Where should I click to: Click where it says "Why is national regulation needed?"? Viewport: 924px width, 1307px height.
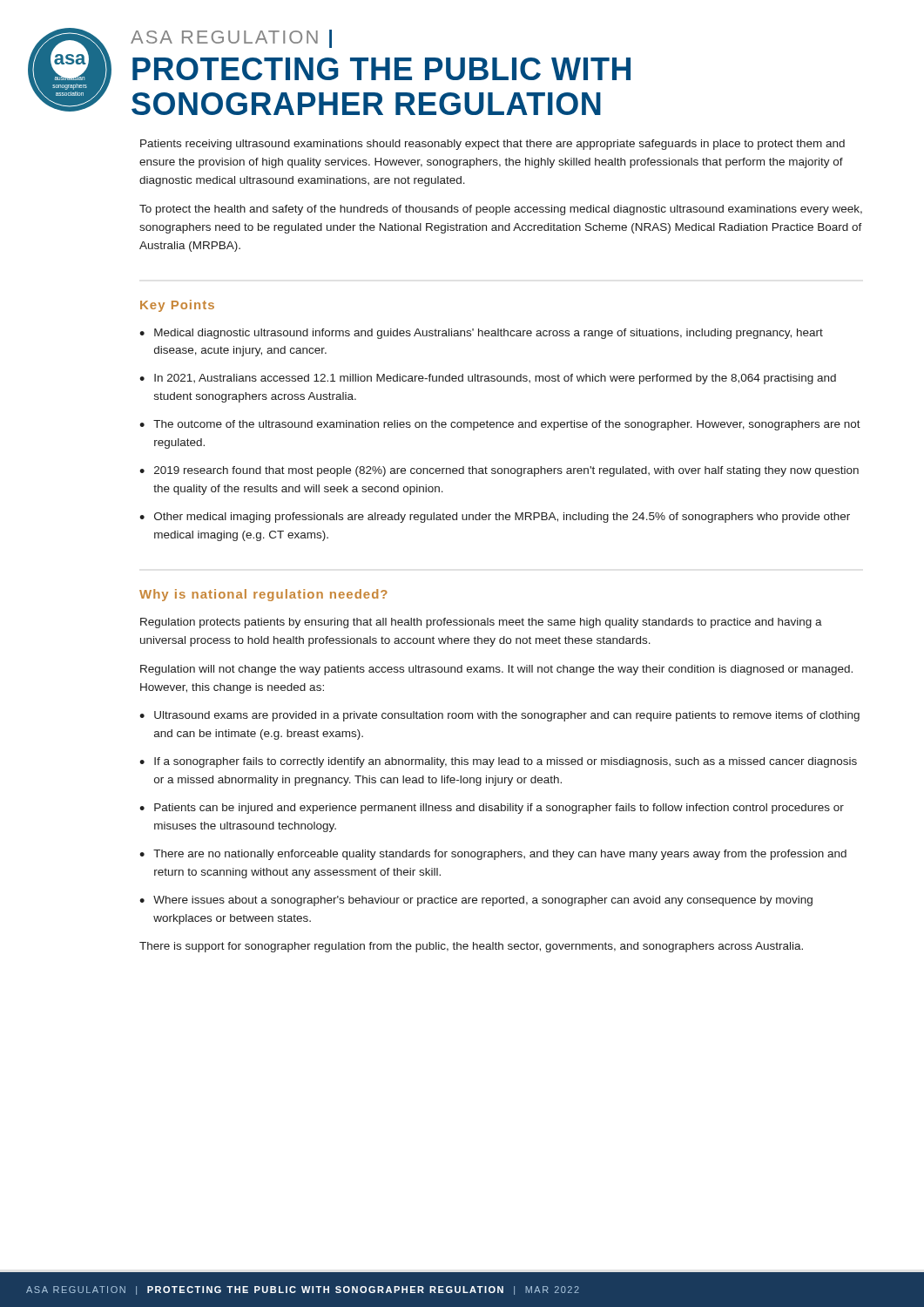(x=264, y=594)
